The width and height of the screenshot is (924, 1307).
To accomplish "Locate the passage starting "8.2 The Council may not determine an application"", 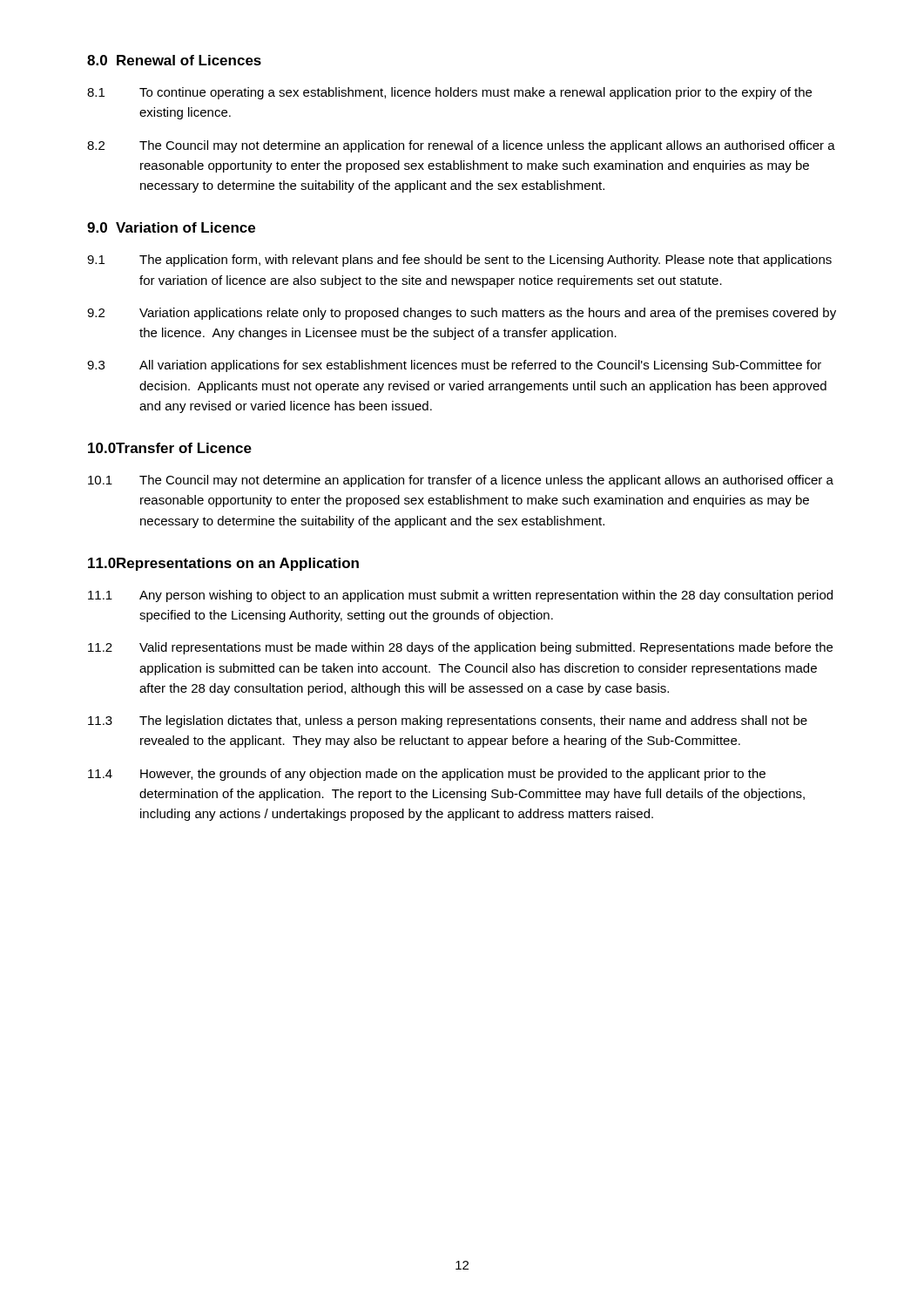I will click(x=466, y=165).
